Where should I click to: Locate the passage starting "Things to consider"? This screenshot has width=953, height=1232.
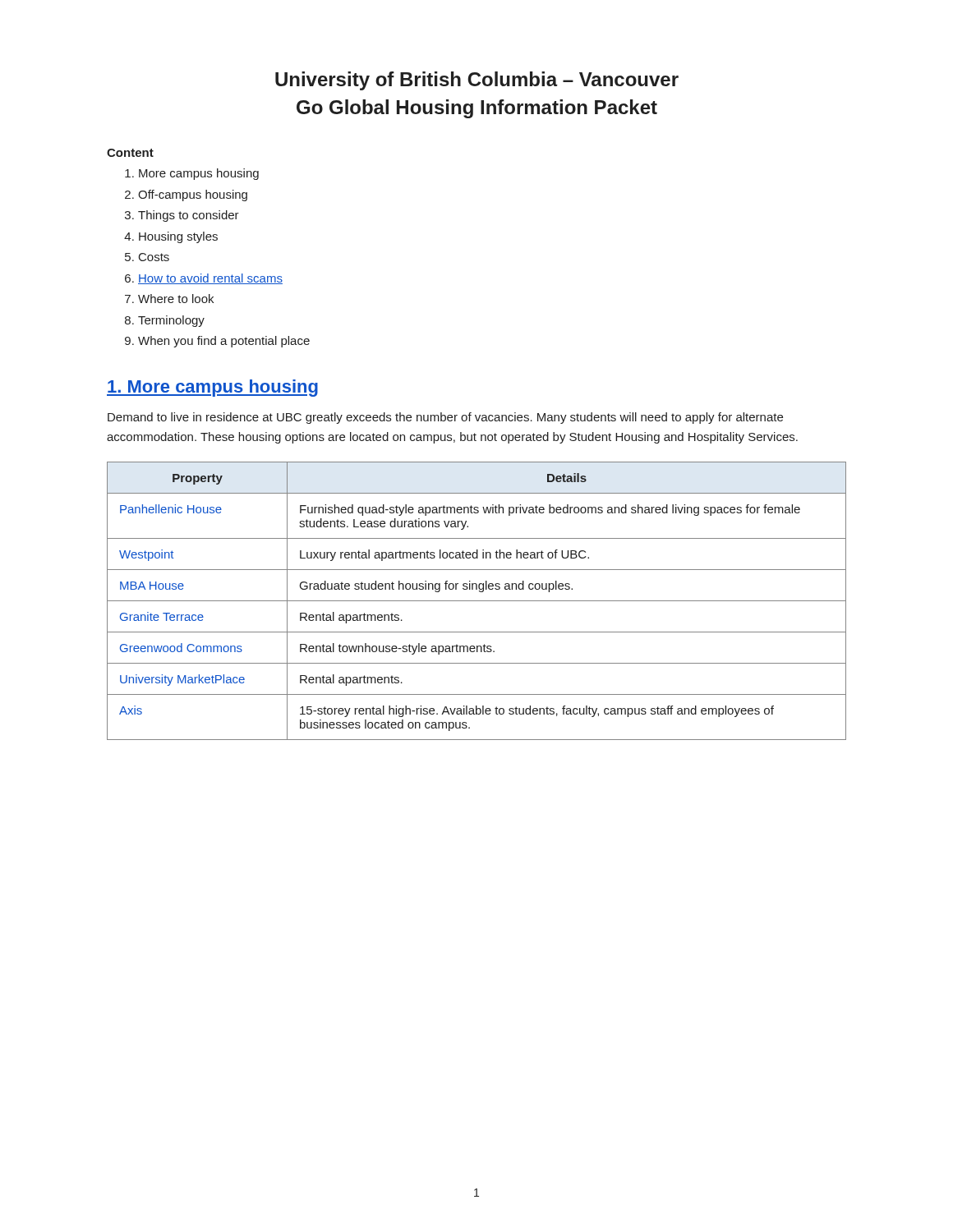188,215
